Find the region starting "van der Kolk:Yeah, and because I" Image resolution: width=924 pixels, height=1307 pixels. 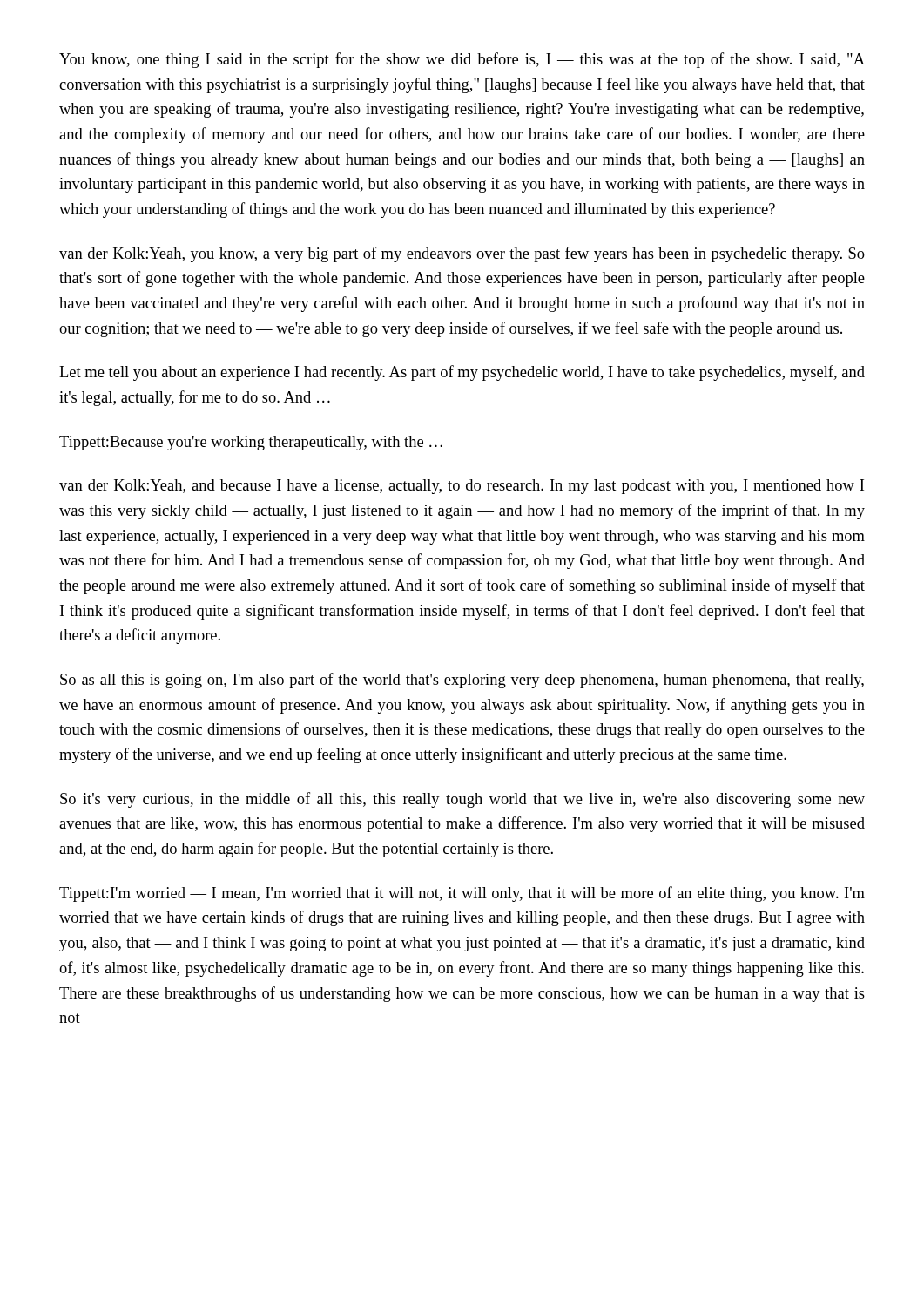462,561
